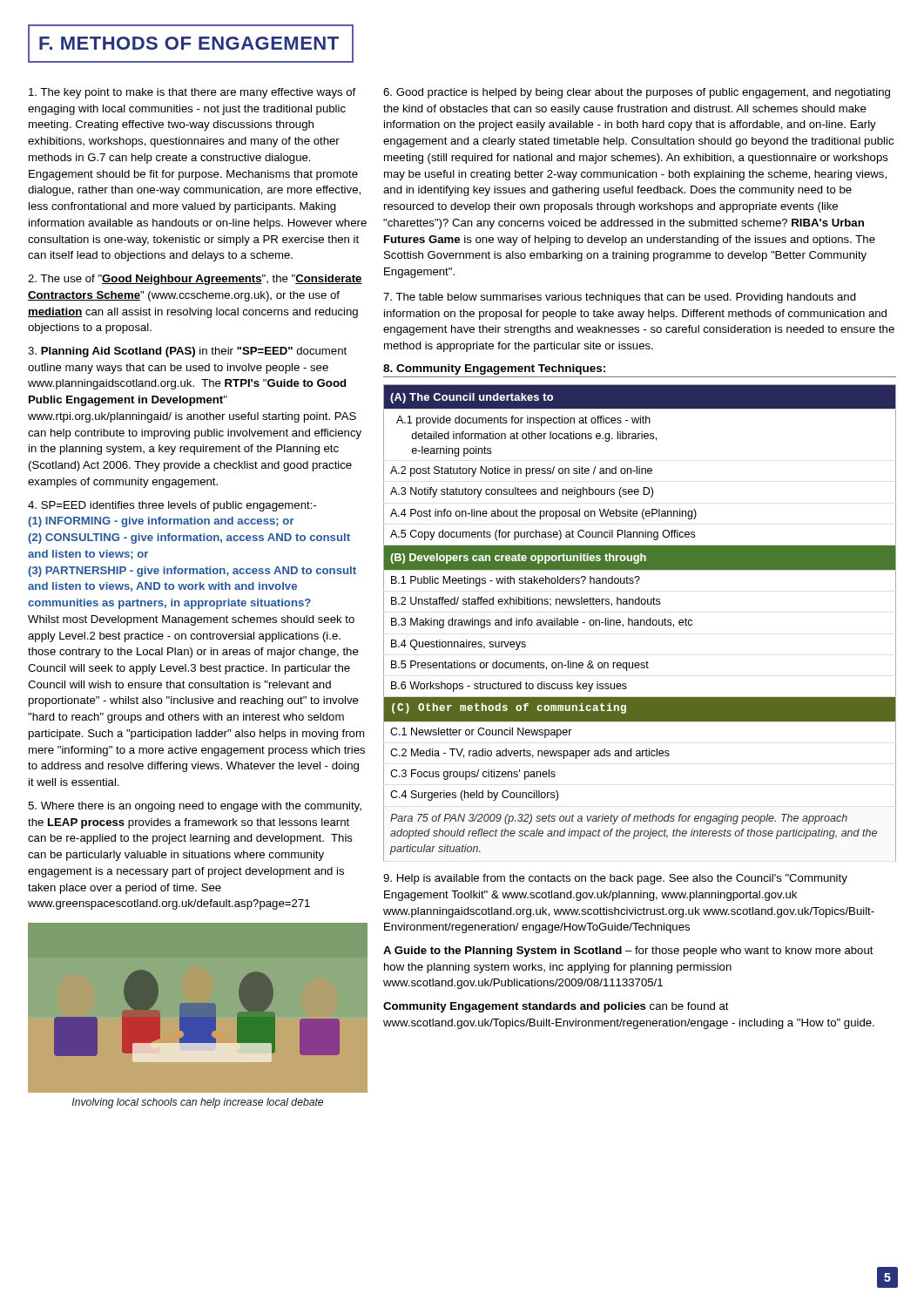The width and height of the screenshot is (924, 1307).
Task: Point to the block beginning "A Guide to the Planning"
Action: (x=640, y=967)
